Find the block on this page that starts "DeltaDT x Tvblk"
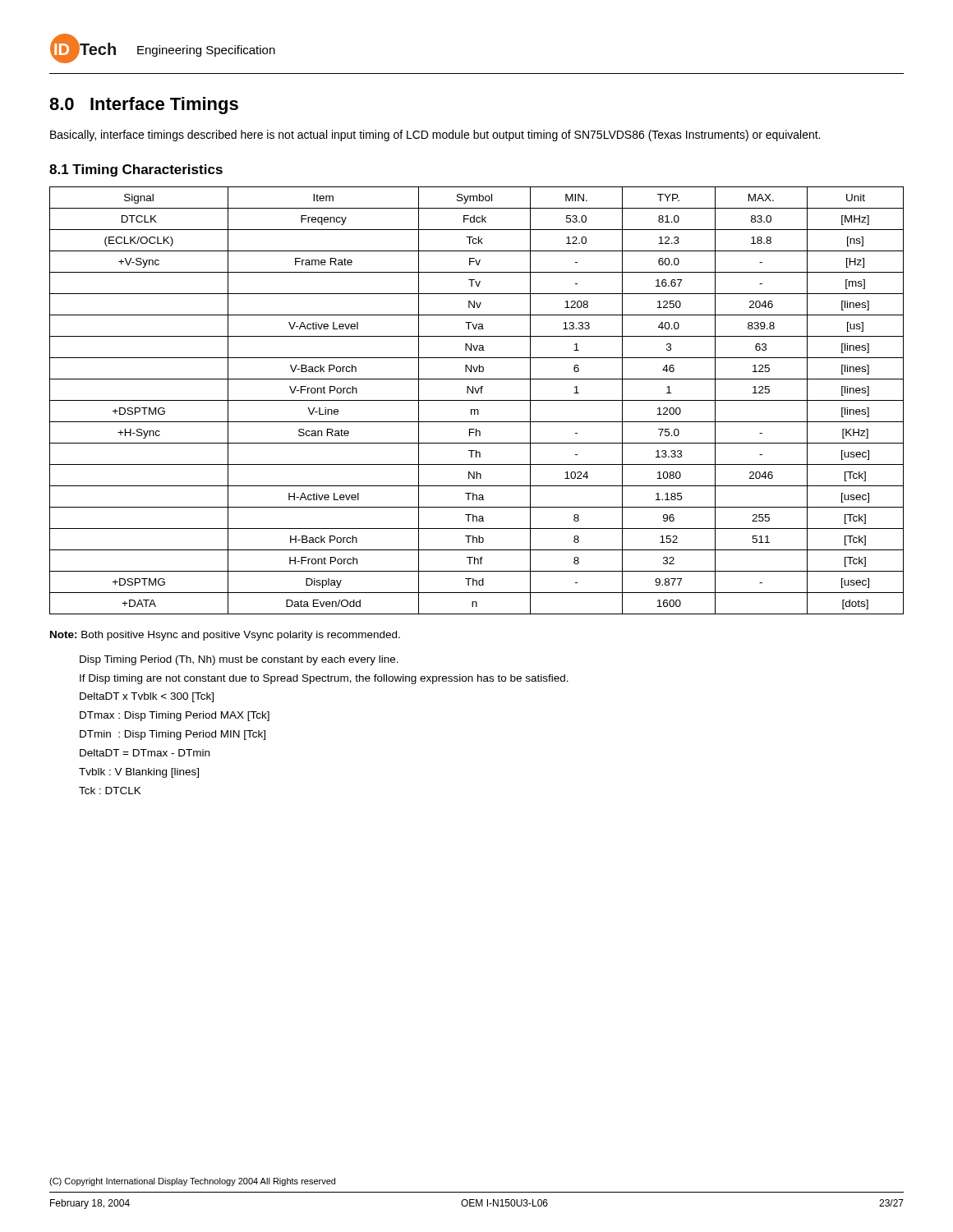 pos(147,696)
